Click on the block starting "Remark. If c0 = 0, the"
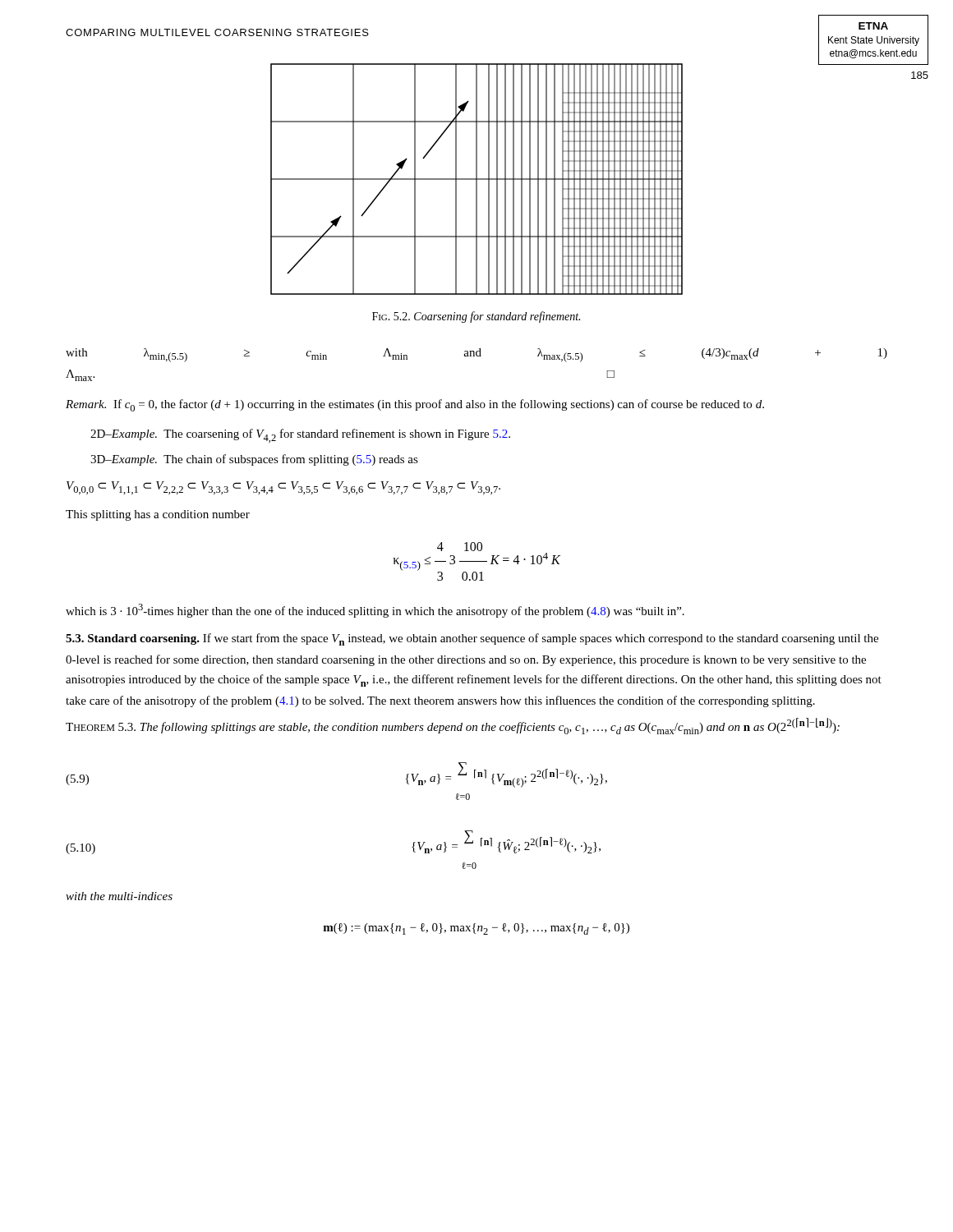Viewport: 953px width, 1232px height. coord(415,406)
